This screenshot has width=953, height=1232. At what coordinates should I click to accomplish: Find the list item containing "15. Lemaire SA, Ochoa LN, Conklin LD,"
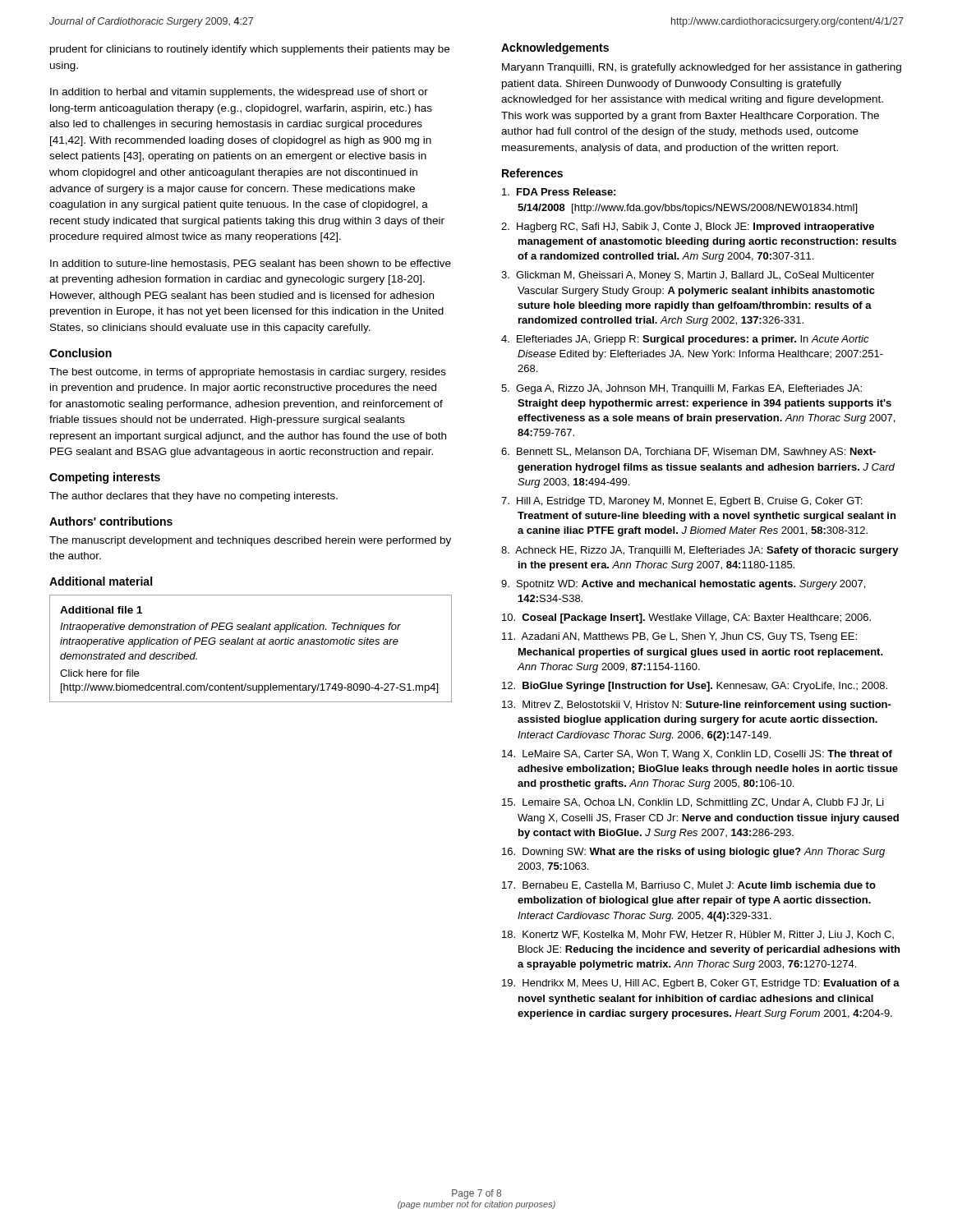point(700,817)
